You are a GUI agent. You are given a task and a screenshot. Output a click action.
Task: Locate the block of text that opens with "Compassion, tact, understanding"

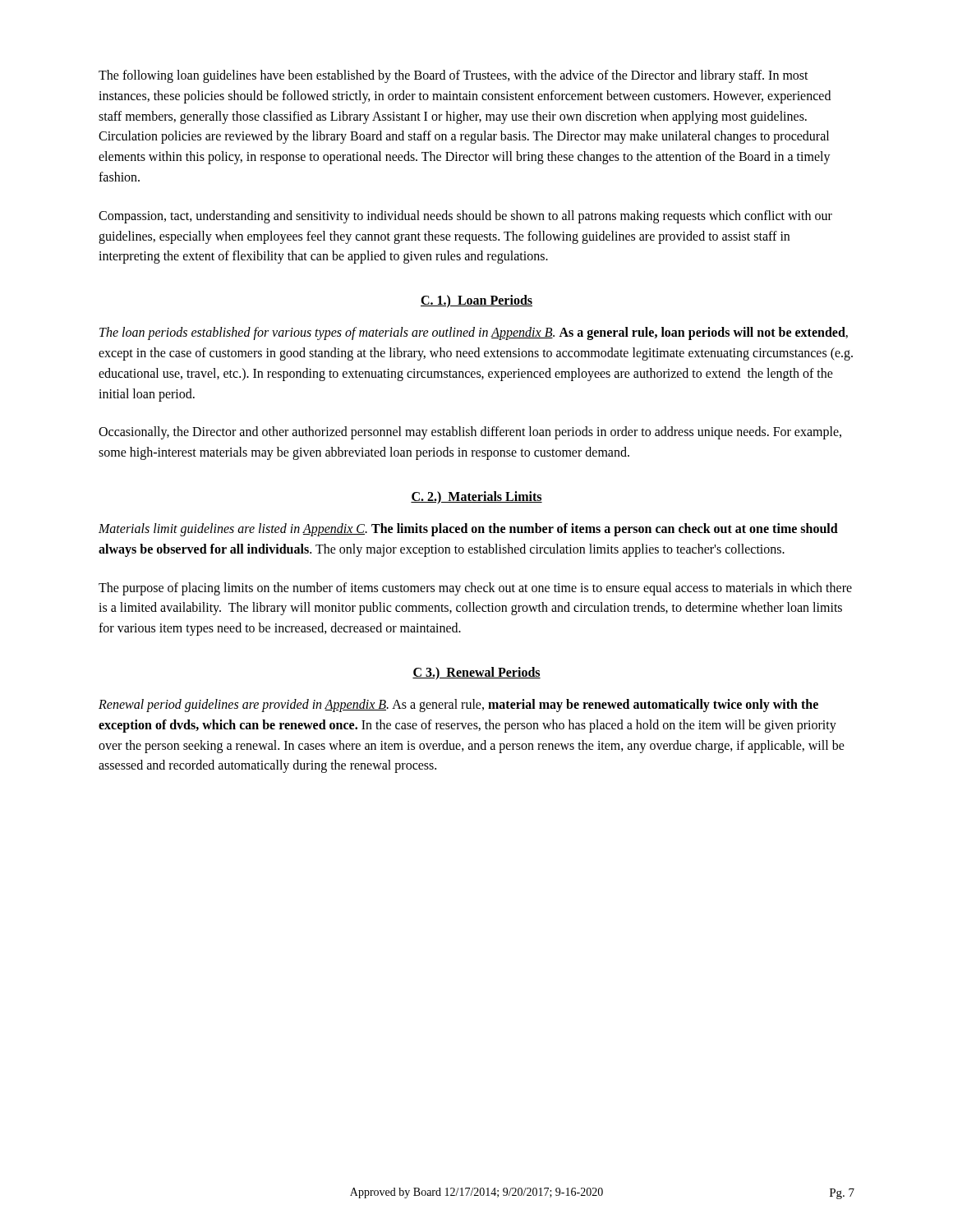(x=465, y=236)
